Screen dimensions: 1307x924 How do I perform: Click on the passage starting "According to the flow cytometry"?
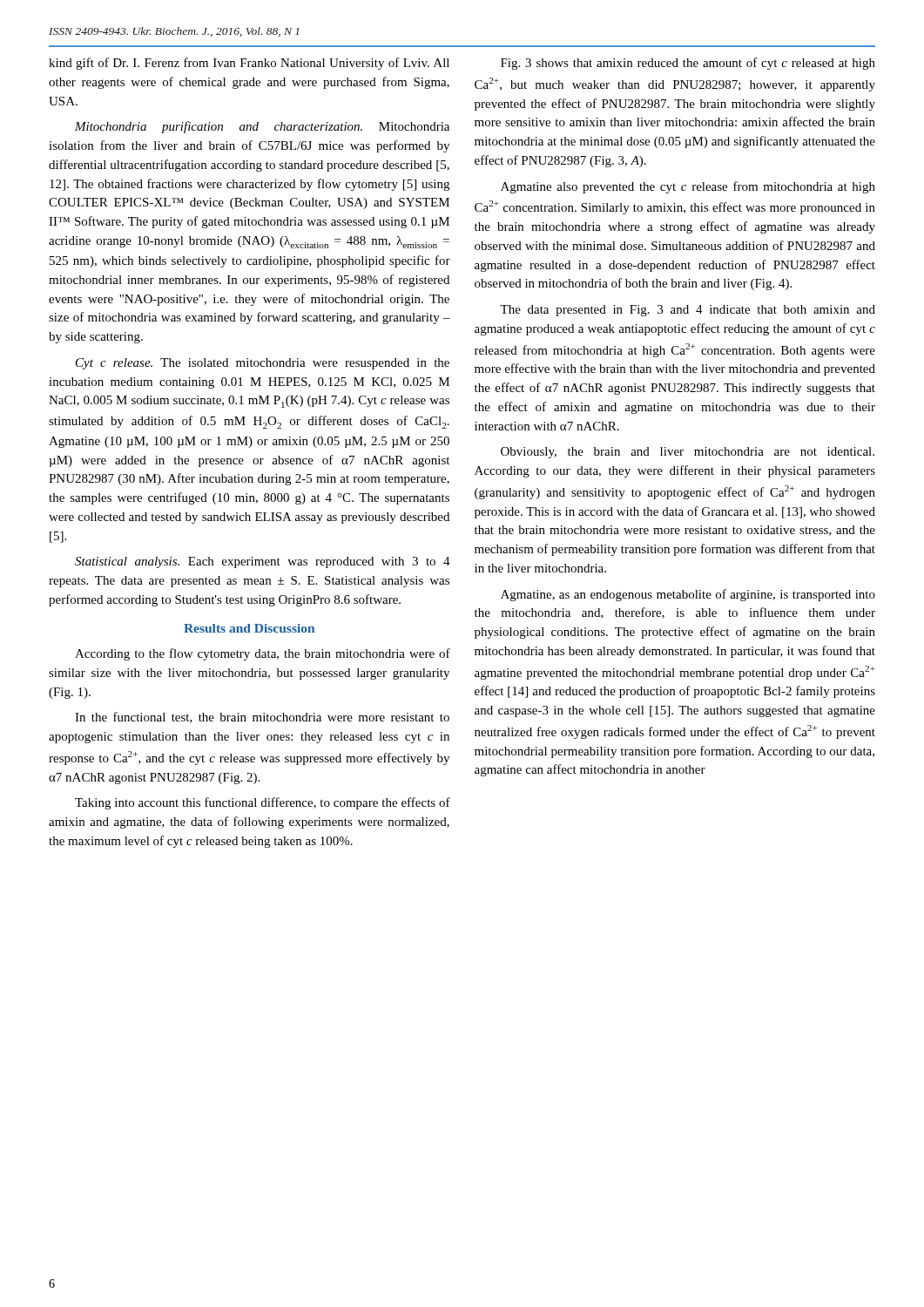pyautogui.click(x=249, y=673)
